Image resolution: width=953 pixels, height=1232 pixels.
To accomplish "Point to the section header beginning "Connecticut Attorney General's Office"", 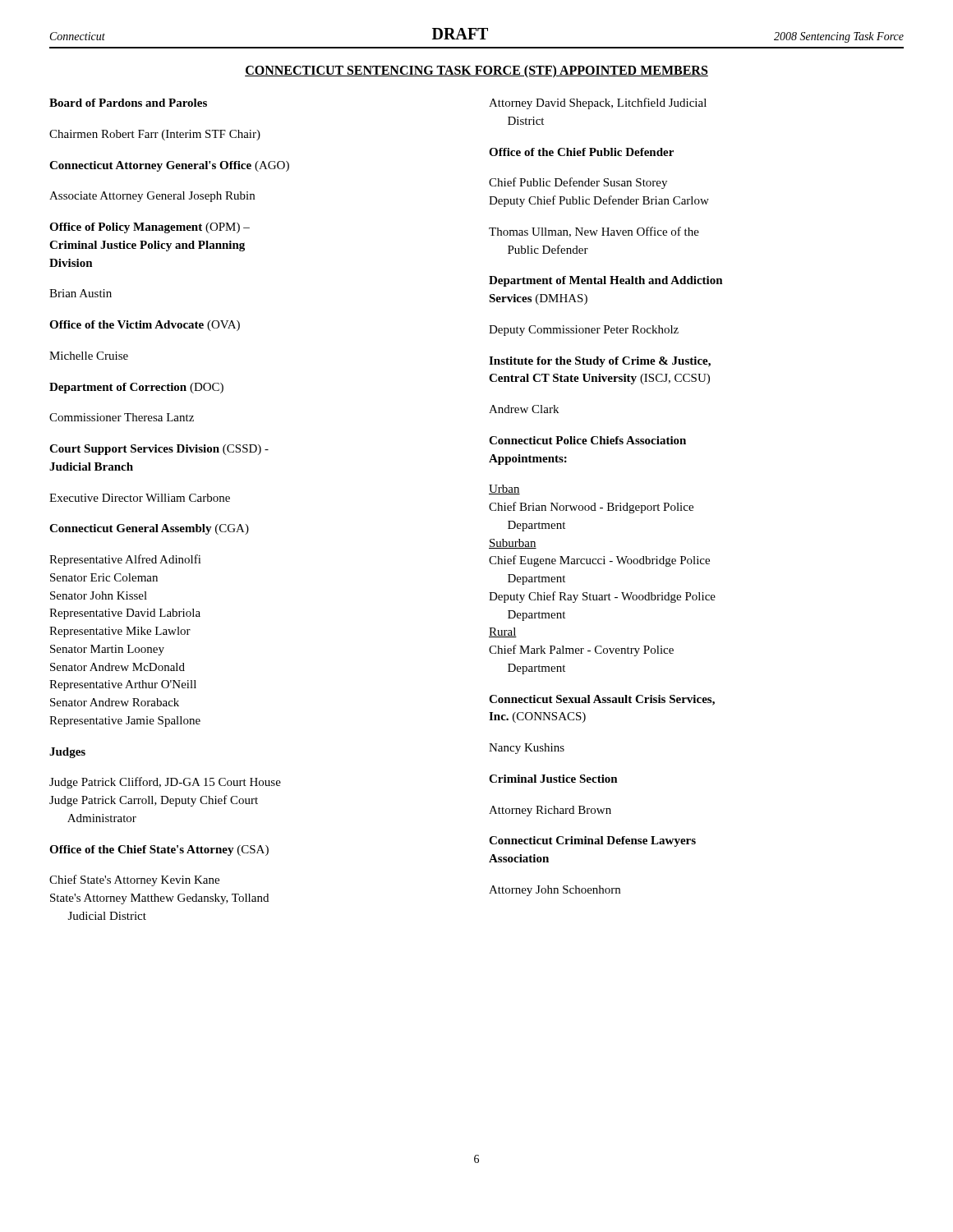I will (x=257, y=165).
